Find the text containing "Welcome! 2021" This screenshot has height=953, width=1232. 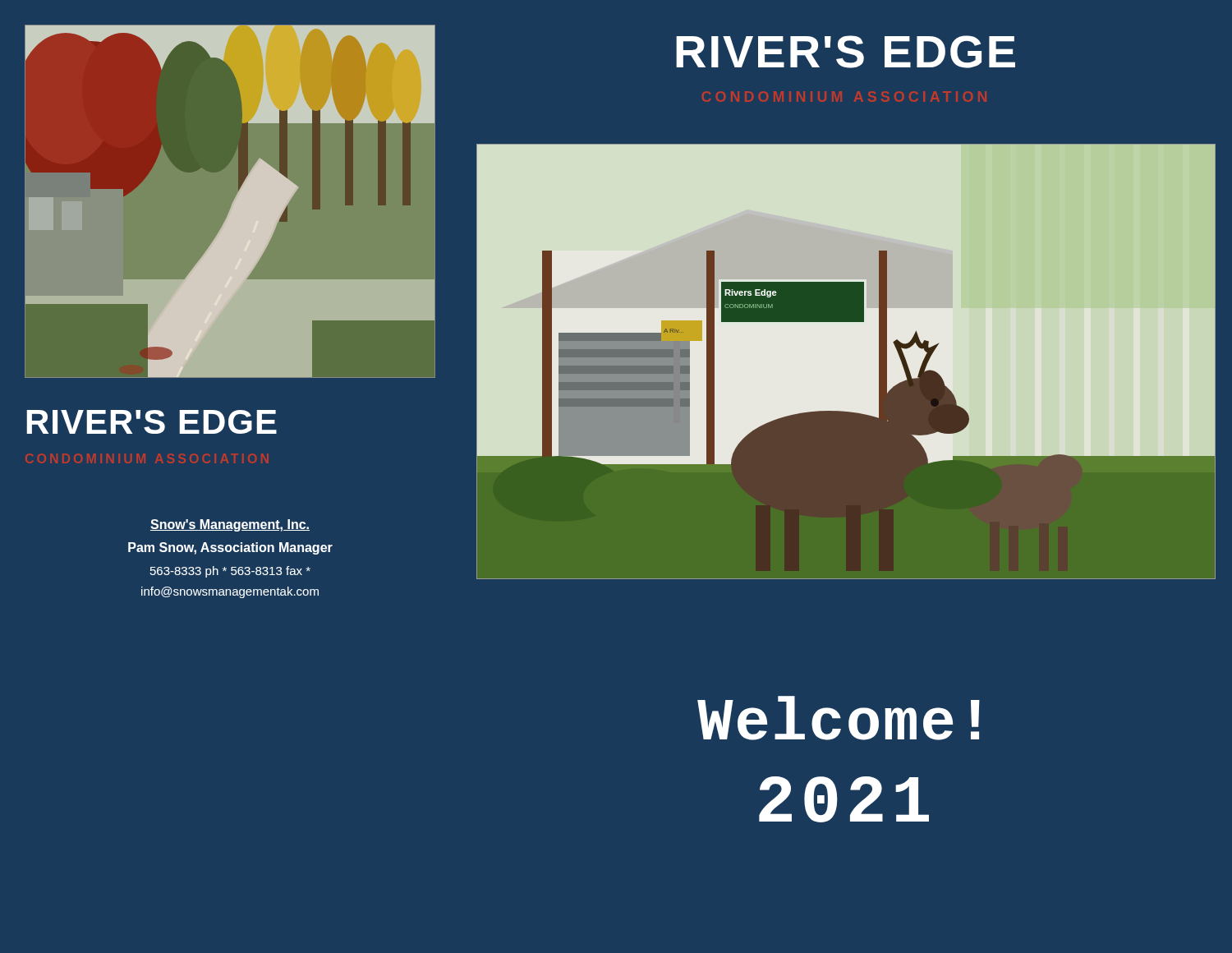846,766
